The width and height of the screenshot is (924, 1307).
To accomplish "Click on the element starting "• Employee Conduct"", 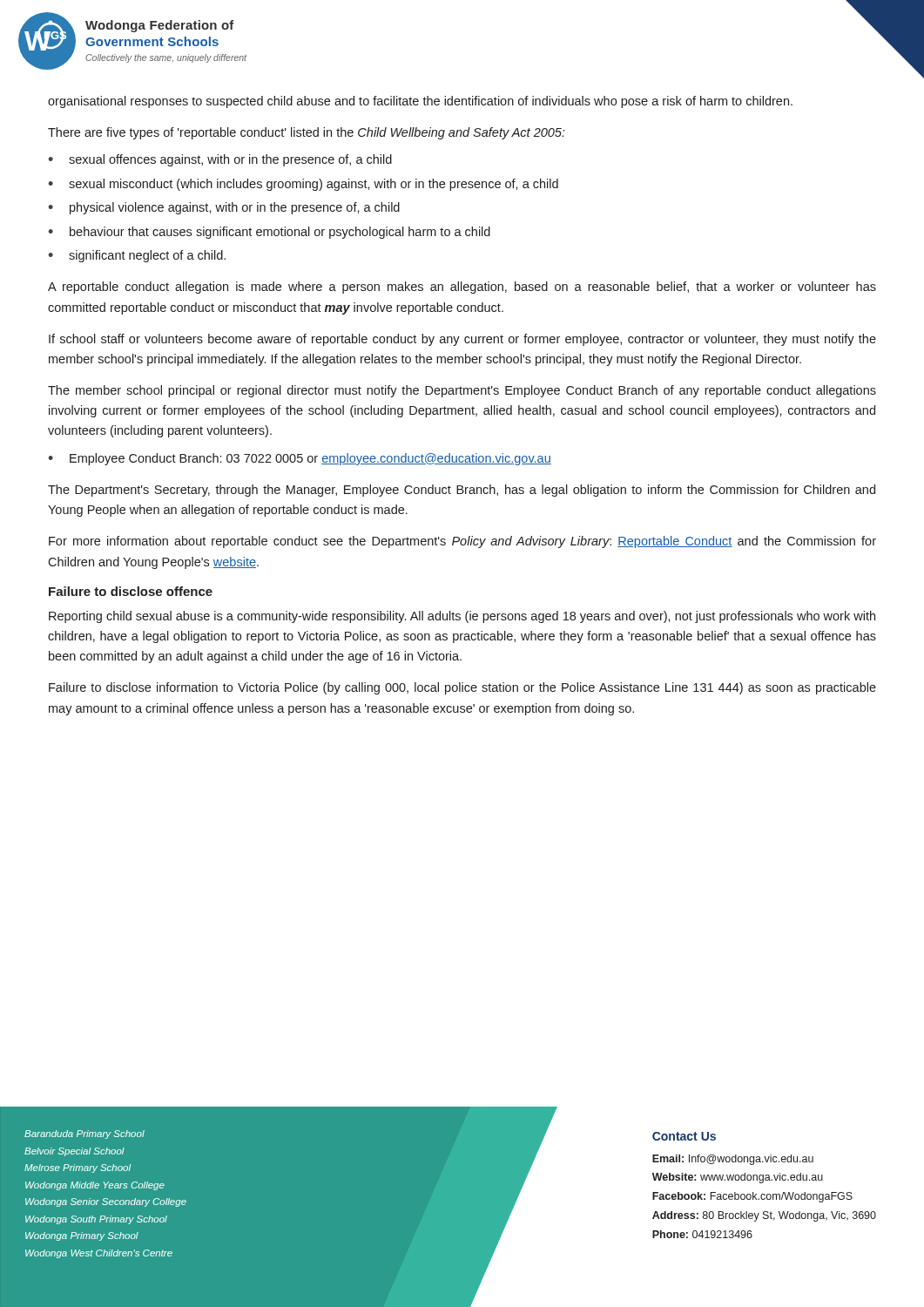I will [x=299, y=459].
